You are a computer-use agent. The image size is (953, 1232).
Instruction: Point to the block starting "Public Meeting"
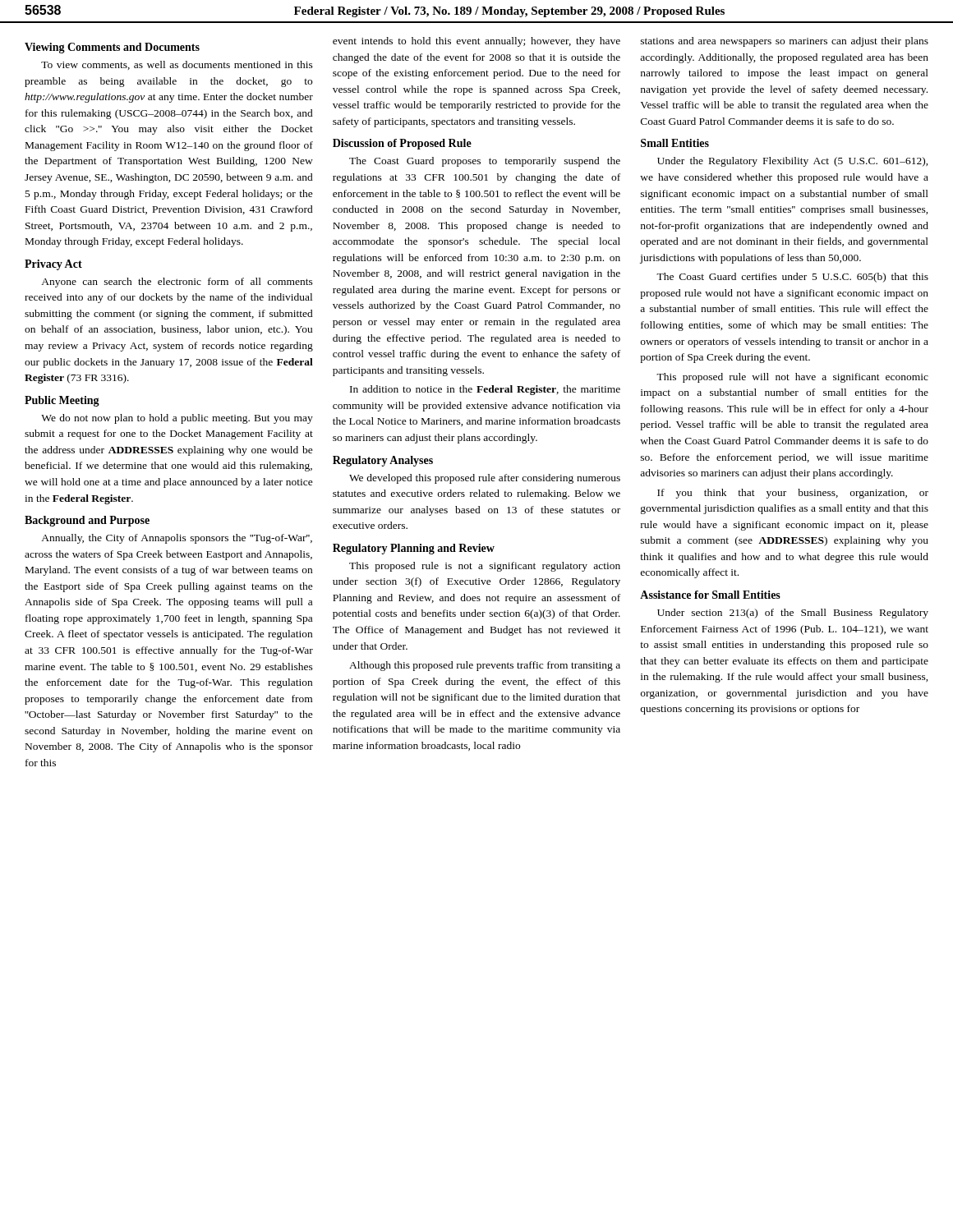click(x=62, y=400)
